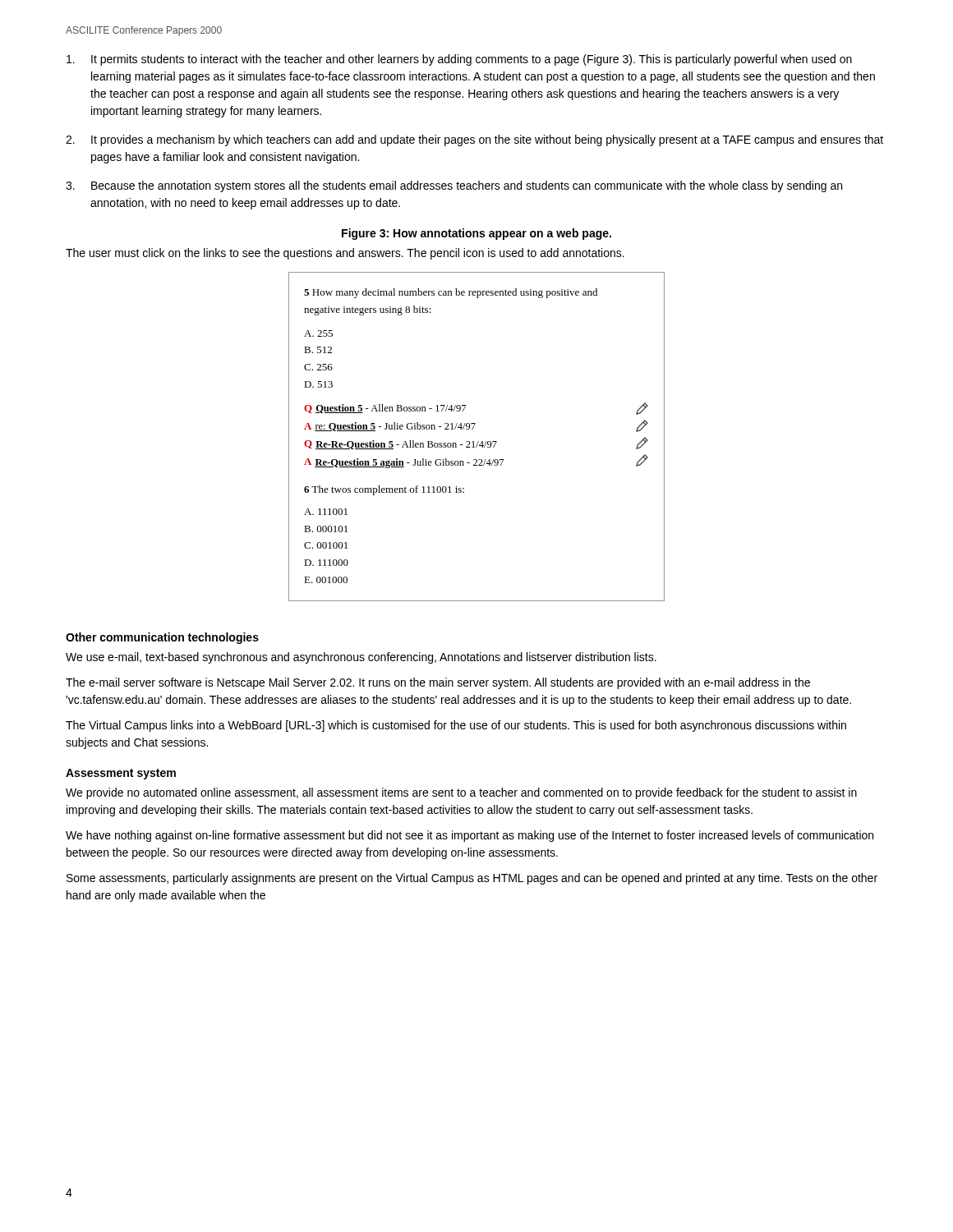Select the text starting "We use e-mail, text-based synchronous and asynchronous"
Screen dimensions: 1232x953
point(361,657)
